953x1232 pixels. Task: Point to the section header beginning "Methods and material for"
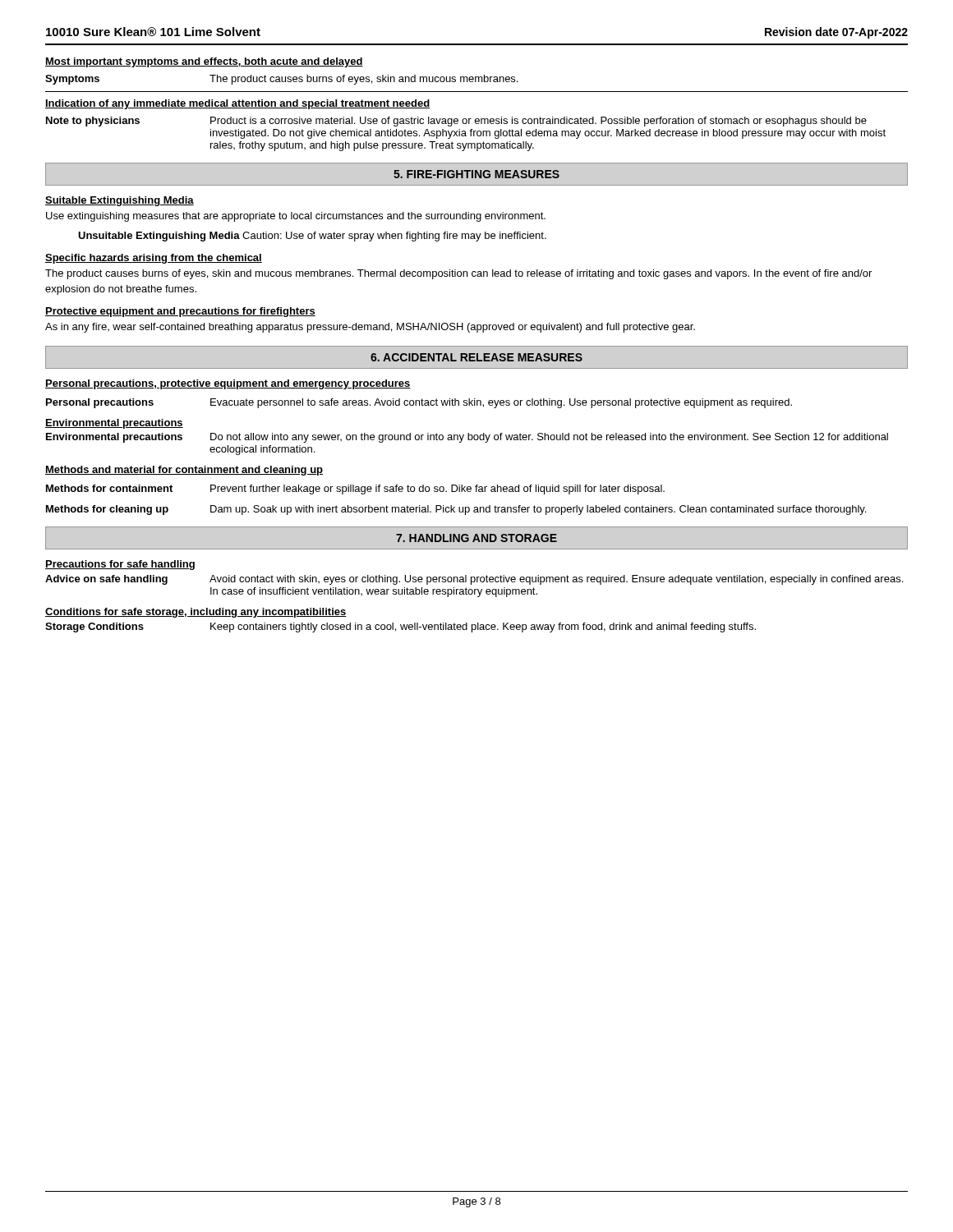click(x=184, y=469)
